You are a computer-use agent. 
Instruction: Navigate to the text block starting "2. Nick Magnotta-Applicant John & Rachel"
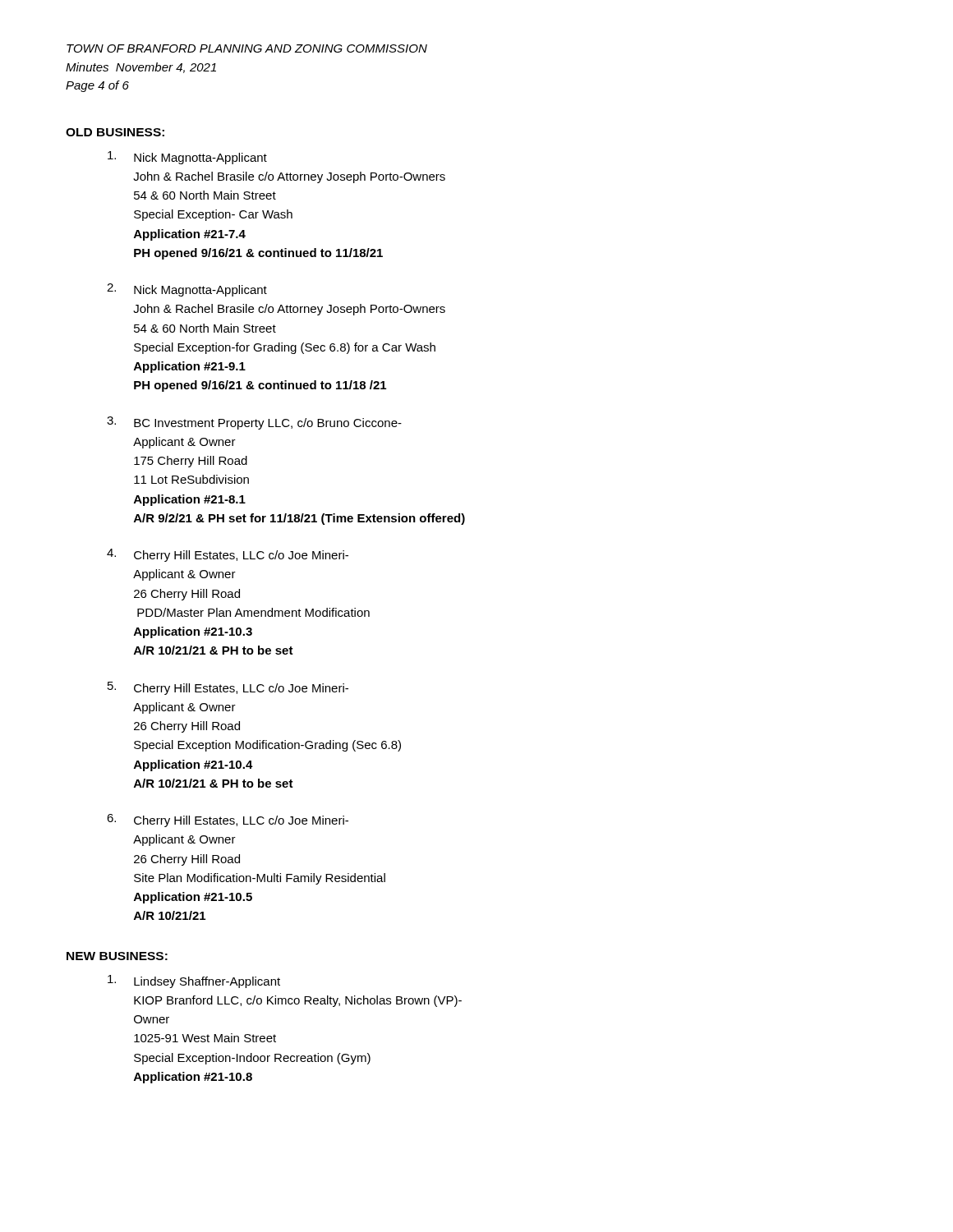click(187, 290)
